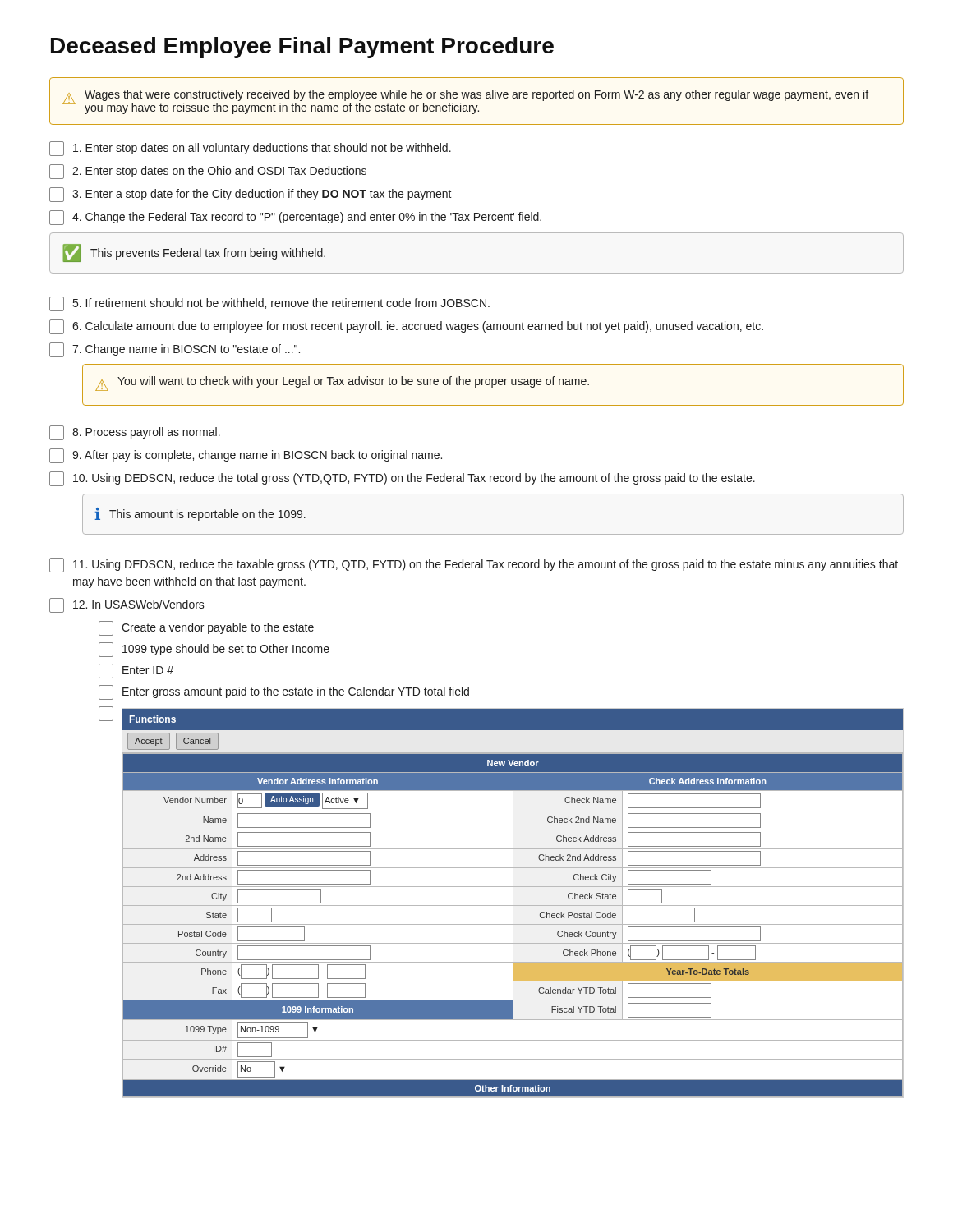Navigate to the passage starting "6. Calculate amount due to employee for most"
Viewport: 953px width, 1232px height.
point(476,326)
